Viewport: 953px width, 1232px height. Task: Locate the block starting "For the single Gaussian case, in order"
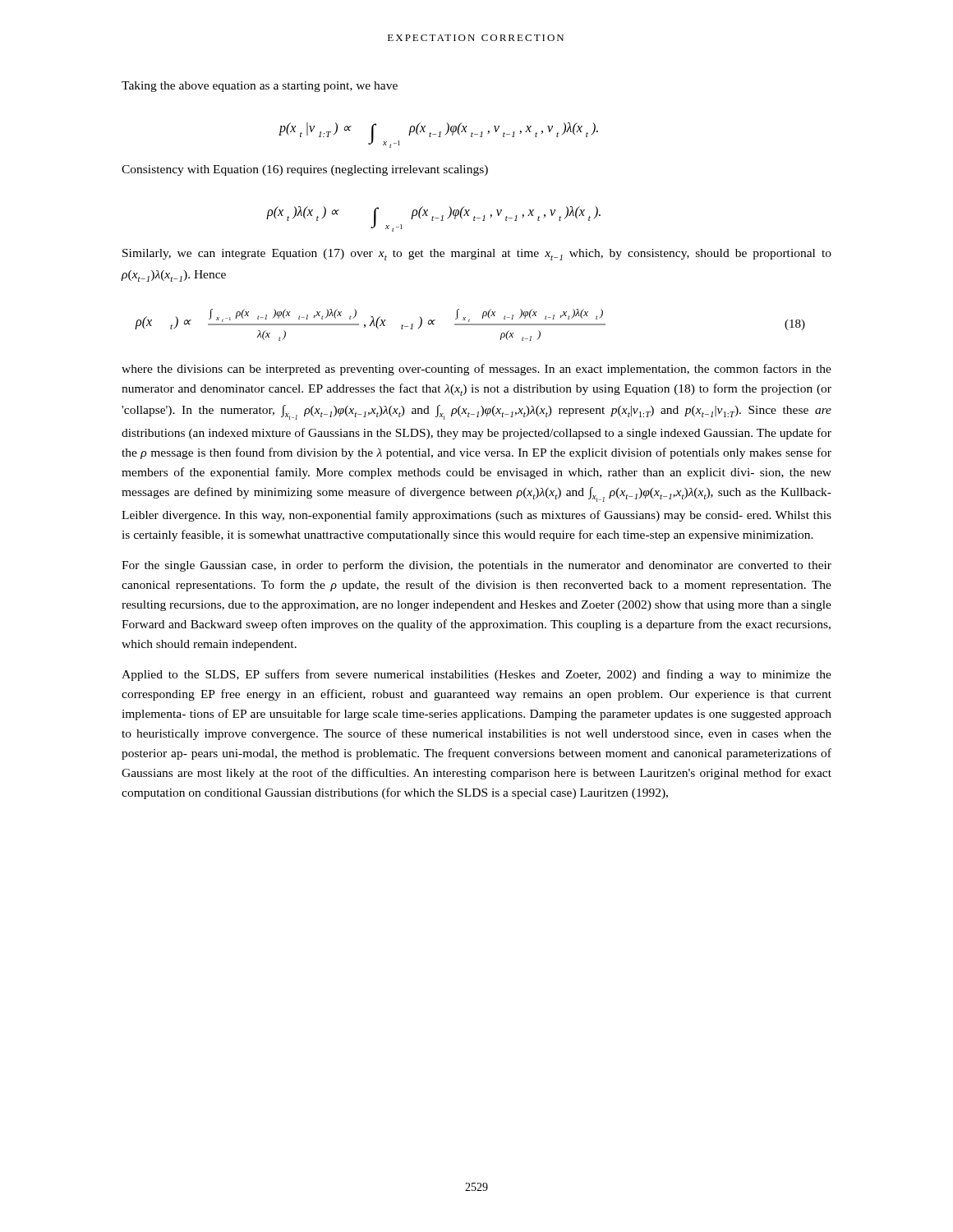point(476,604)
